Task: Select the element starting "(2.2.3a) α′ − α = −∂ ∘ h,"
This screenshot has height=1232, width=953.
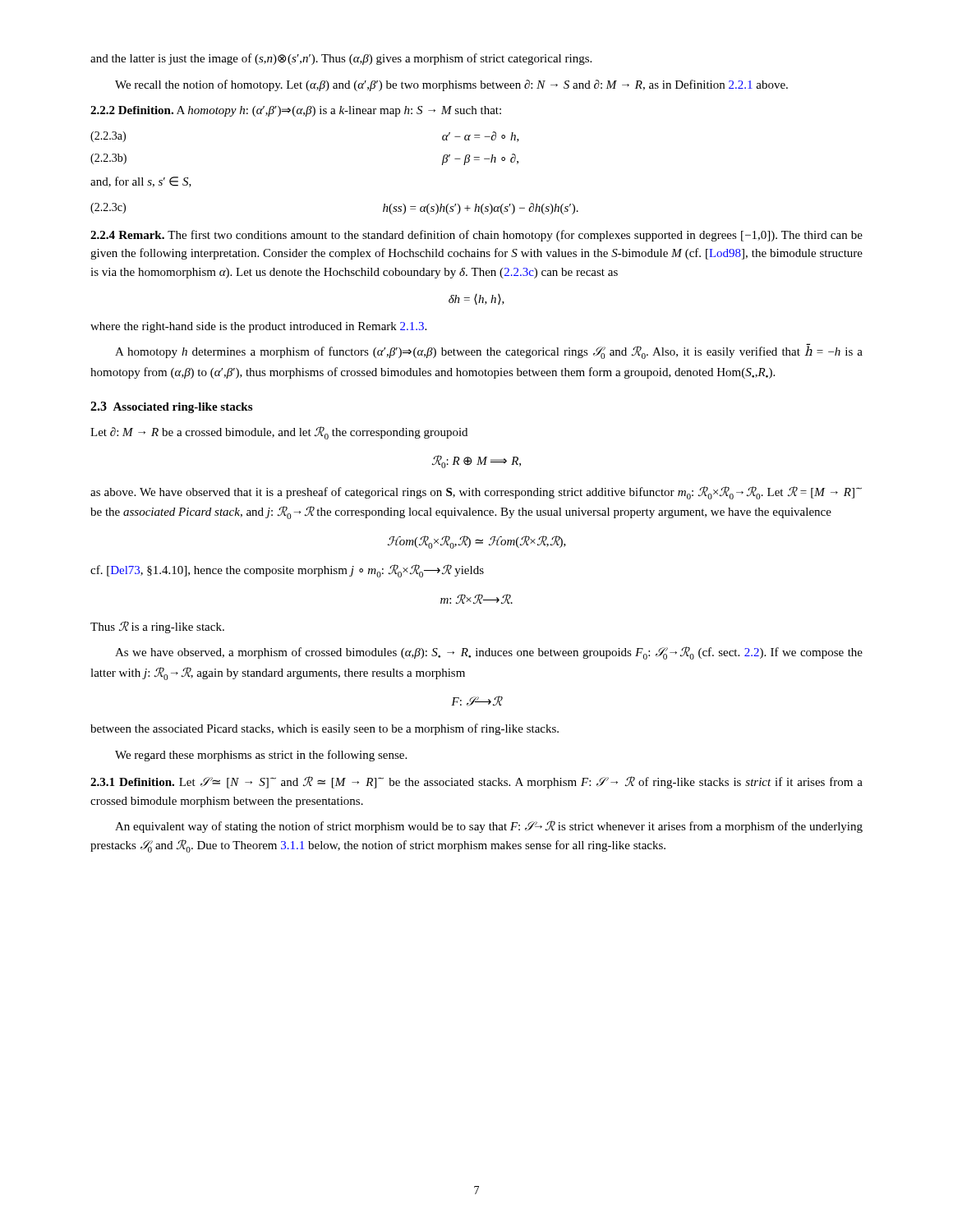Action: pos(476,136)
